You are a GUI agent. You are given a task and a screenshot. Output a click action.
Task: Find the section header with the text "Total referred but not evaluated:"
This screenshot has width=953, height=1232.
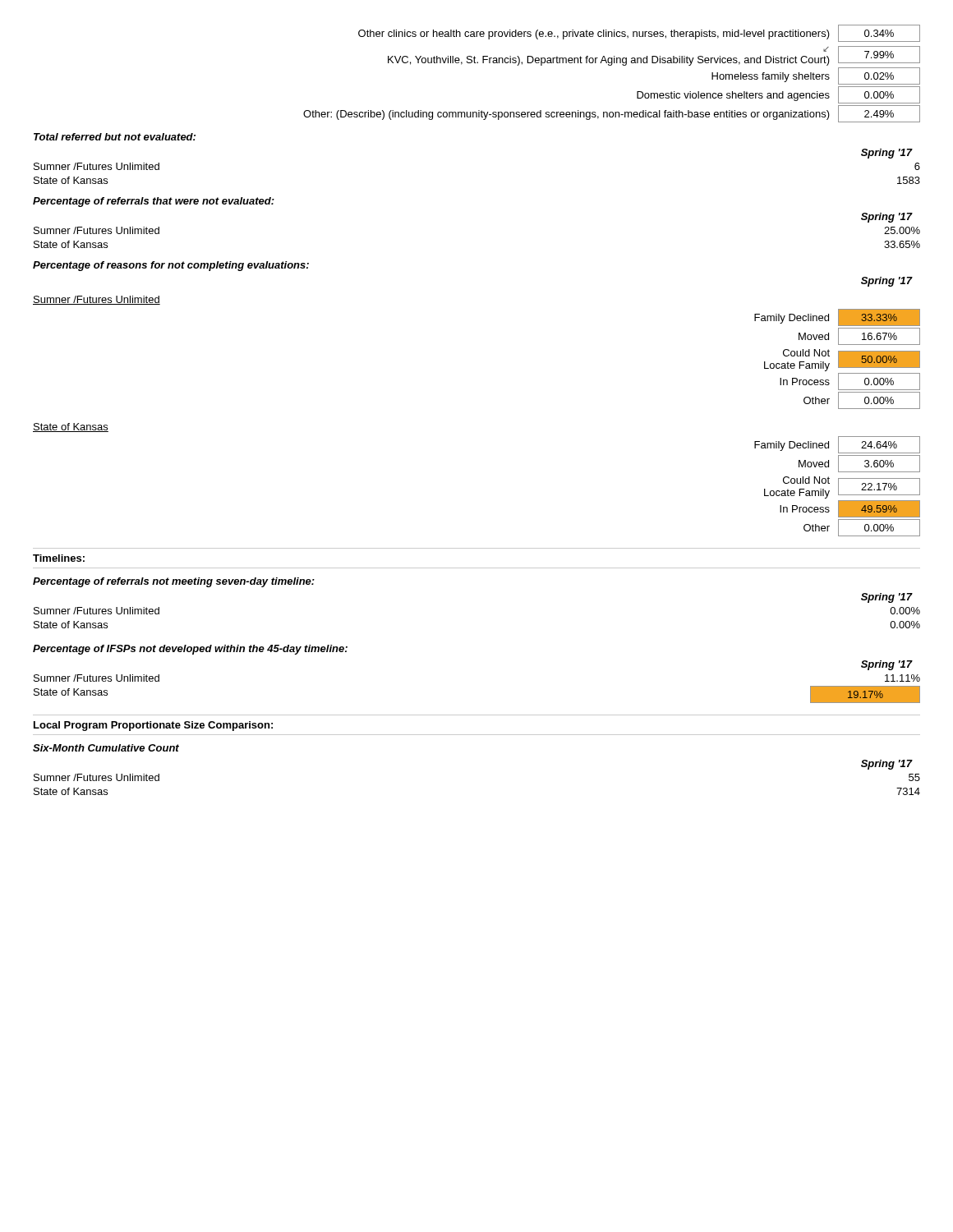click(x=115, y=137)
